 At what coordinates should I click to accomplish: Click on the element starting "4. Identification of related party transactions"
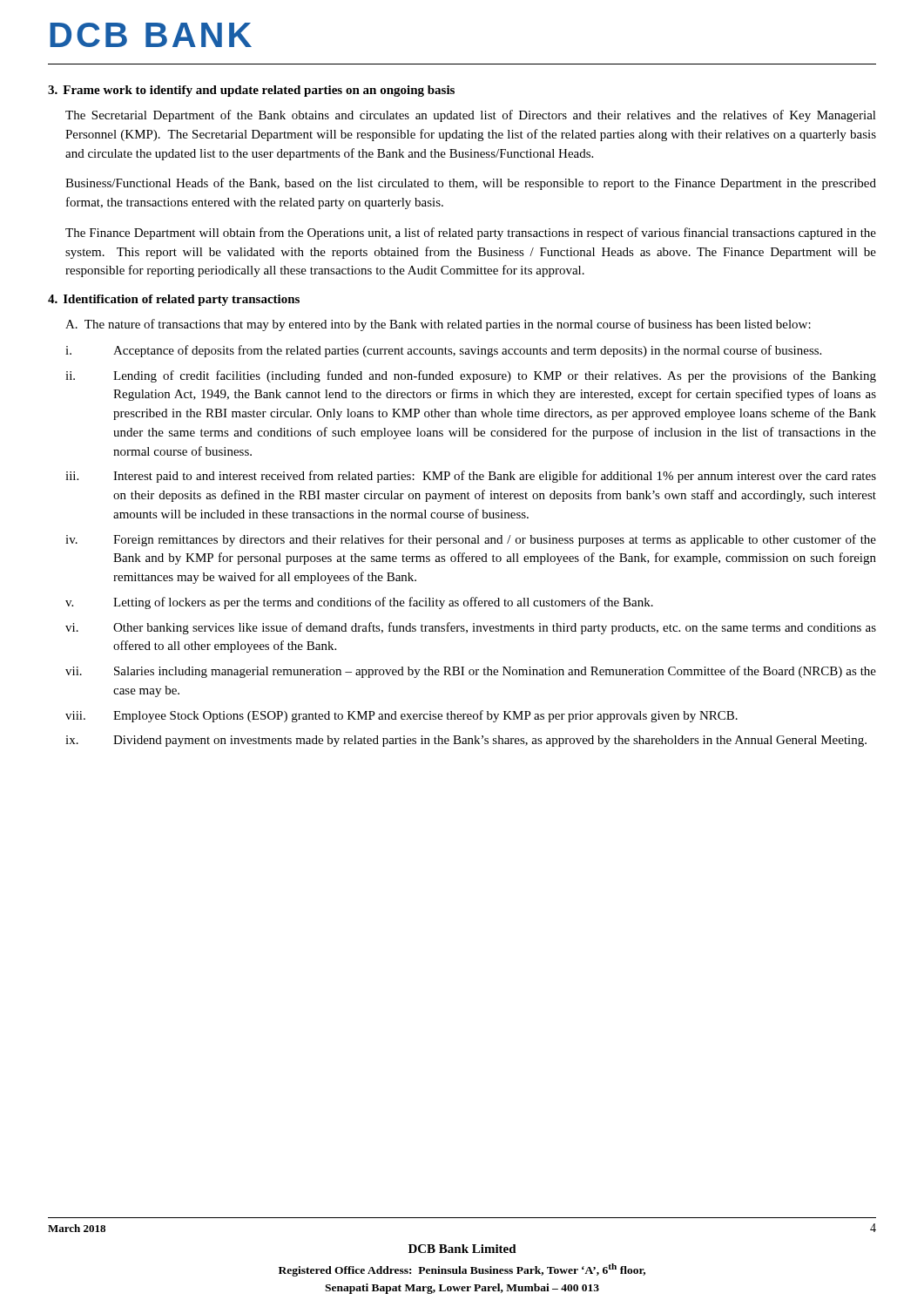pos(174,299)
